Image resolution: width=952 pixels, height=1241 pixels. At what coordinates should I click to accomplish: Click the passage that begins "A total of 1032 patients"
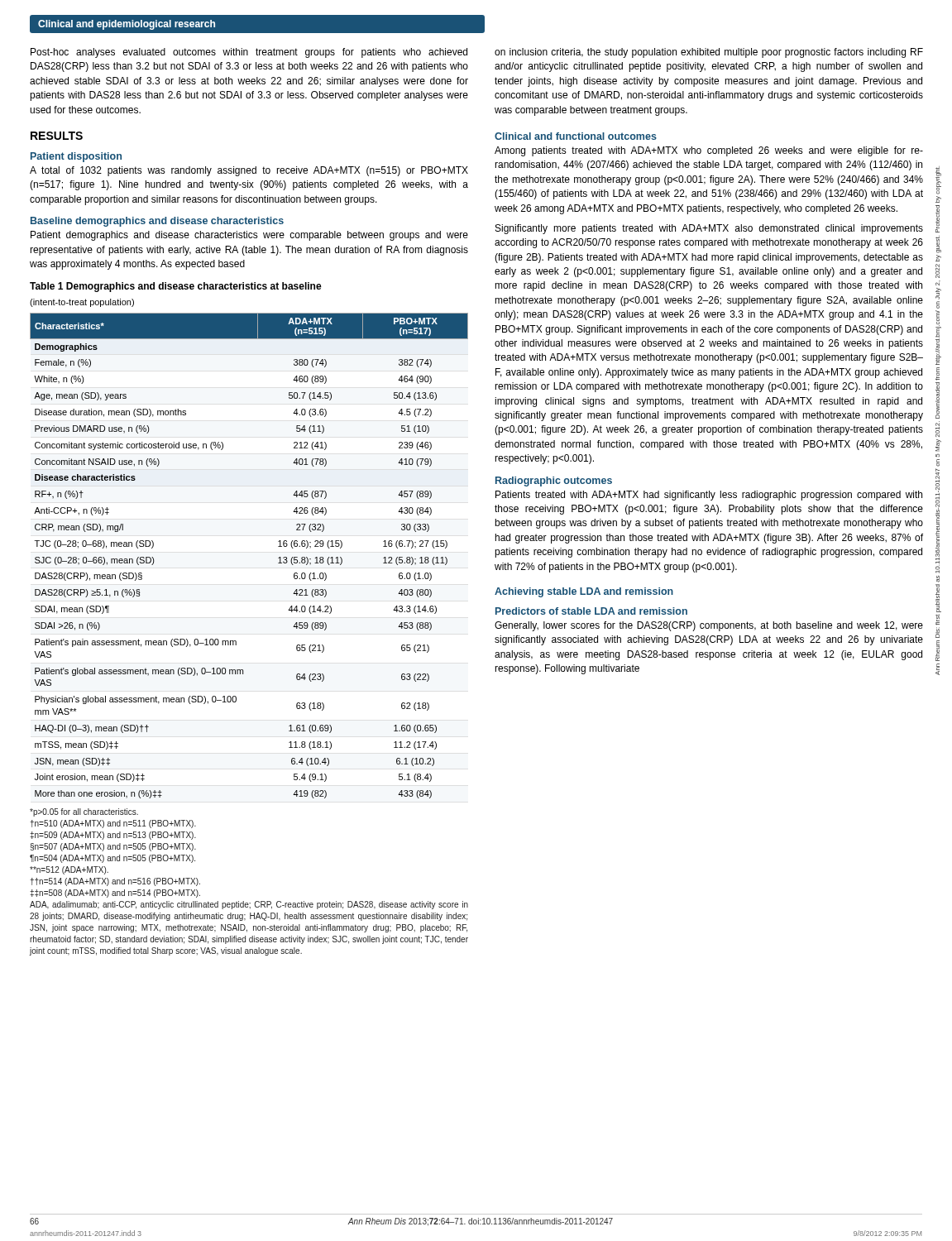pyautogui.click(x=249, y=185)
